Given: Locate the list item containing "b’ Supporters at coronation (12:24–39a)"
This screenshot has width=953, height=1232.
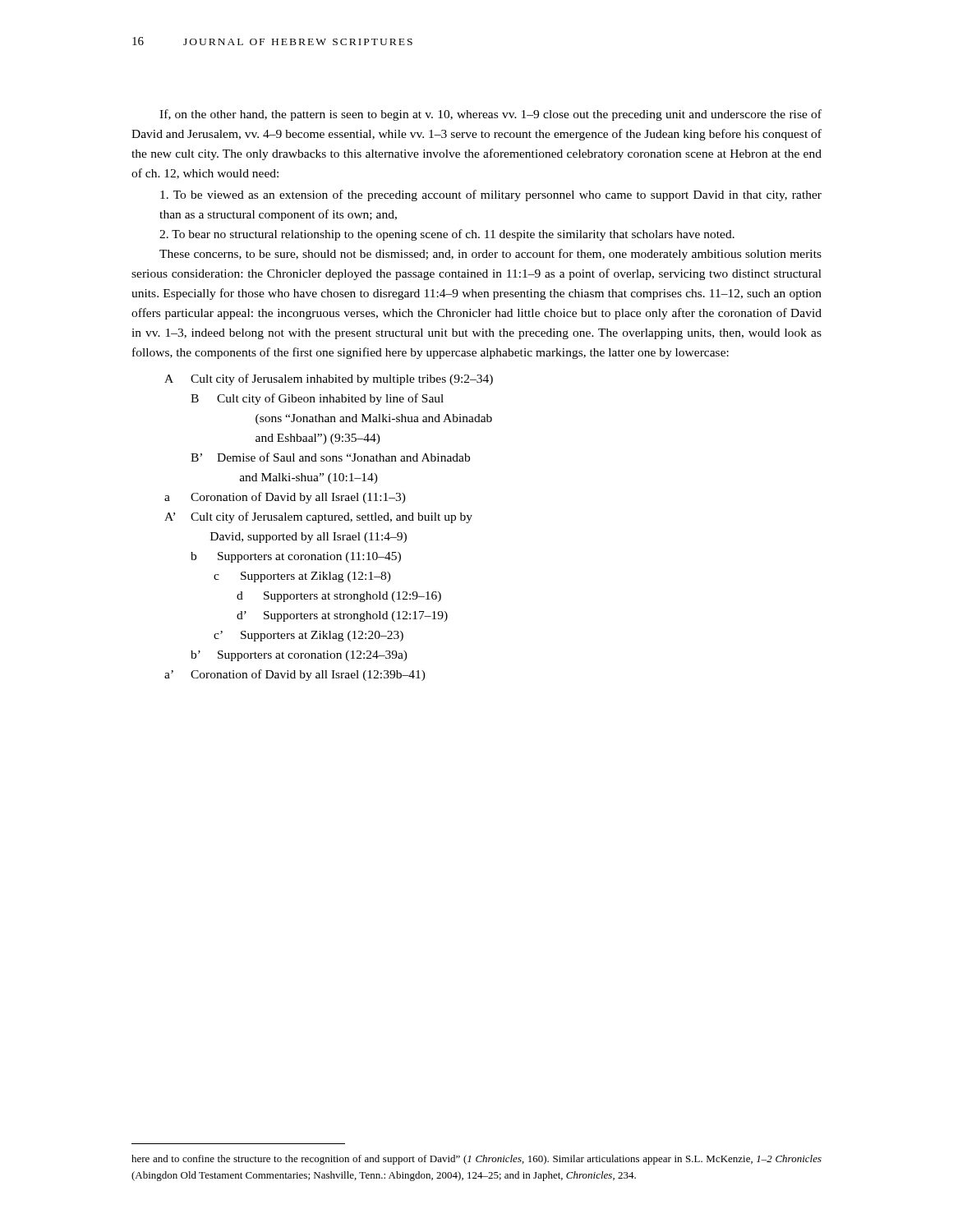Looking at the screenshot, I should point(299,655).
